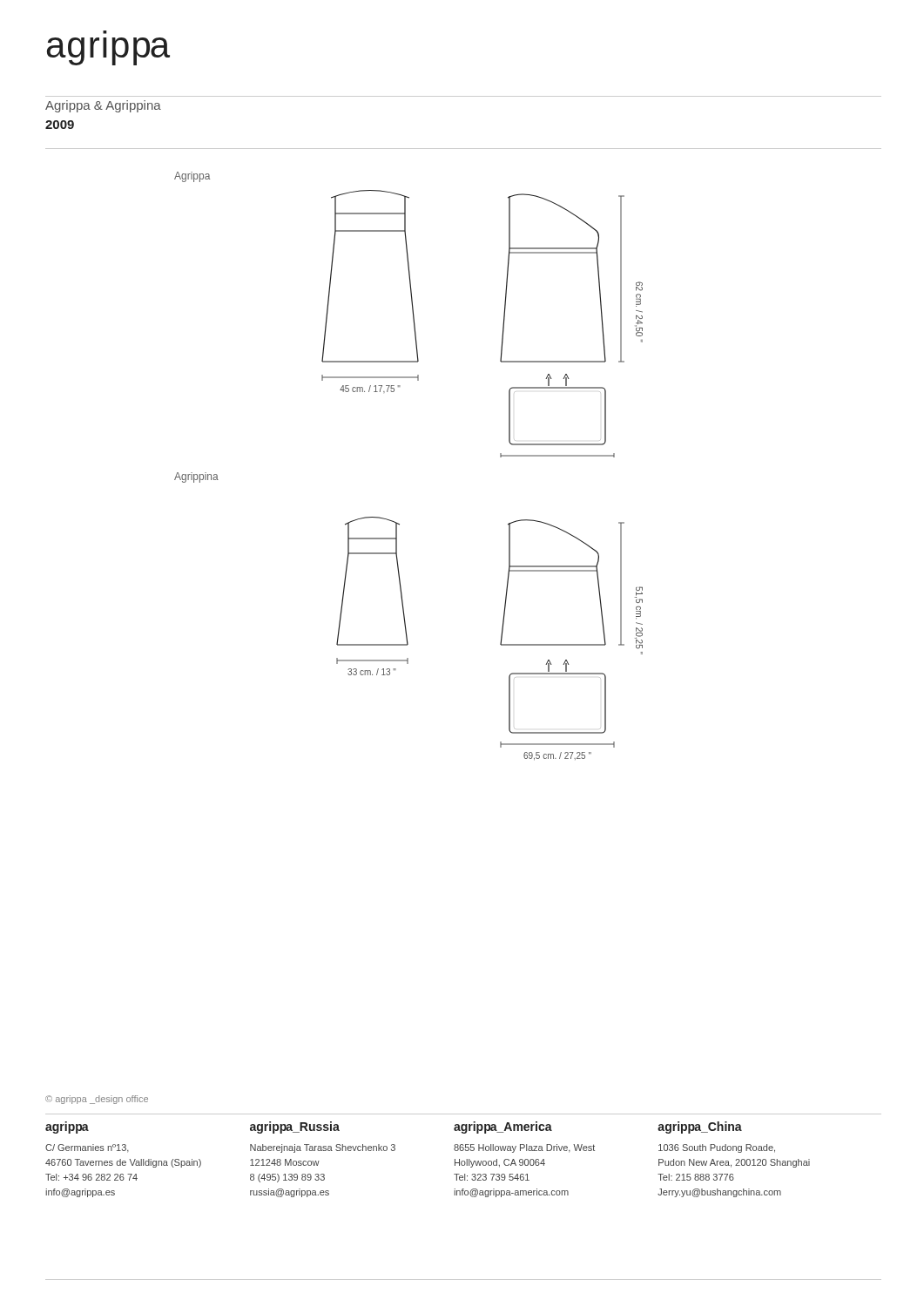
Task: Locate the text starting "Agrippa & Agrippina"
Action: point(103,105)
